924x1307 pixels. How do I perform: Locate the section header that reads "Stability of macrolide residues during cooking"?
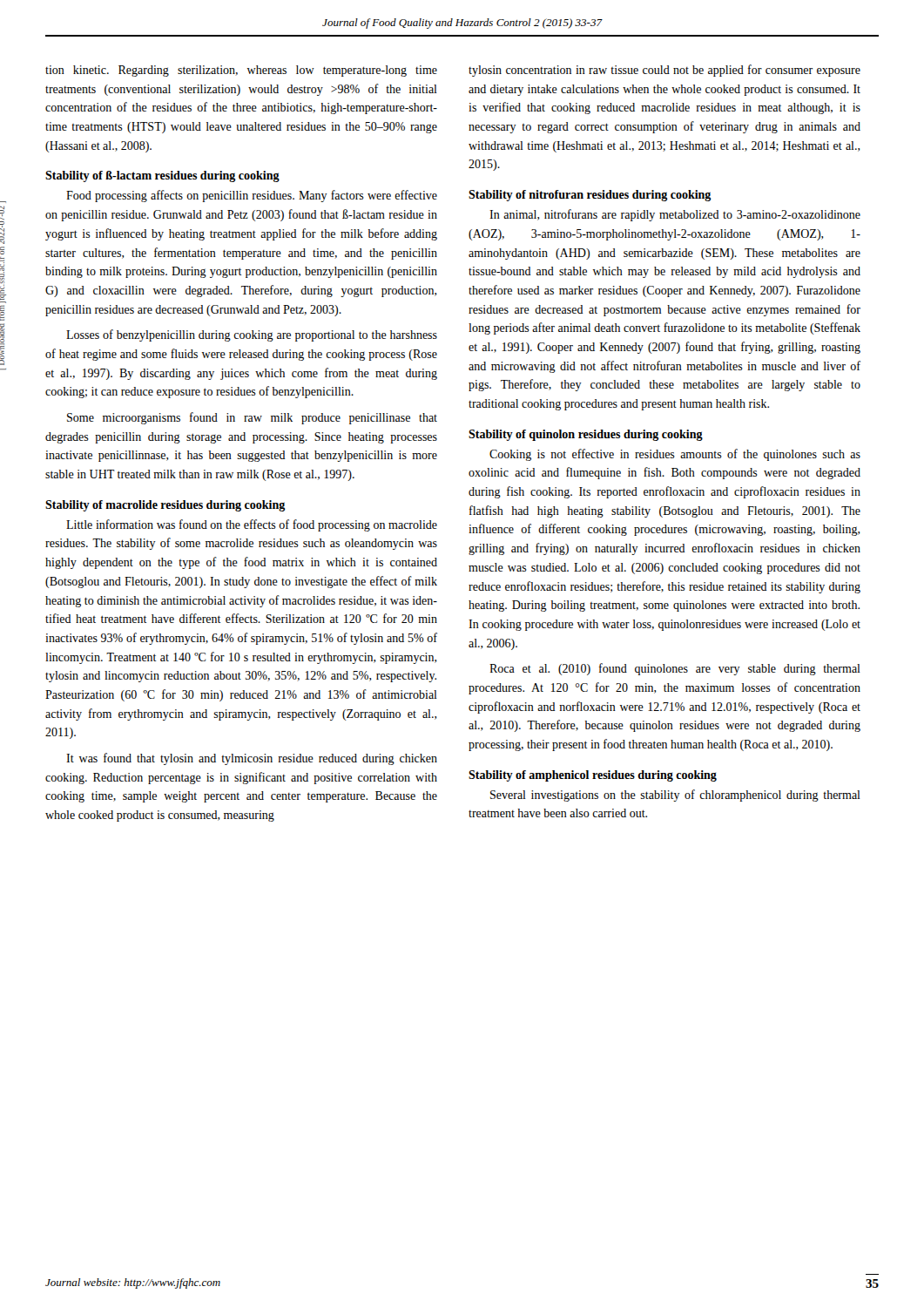[x=165, y=505]
